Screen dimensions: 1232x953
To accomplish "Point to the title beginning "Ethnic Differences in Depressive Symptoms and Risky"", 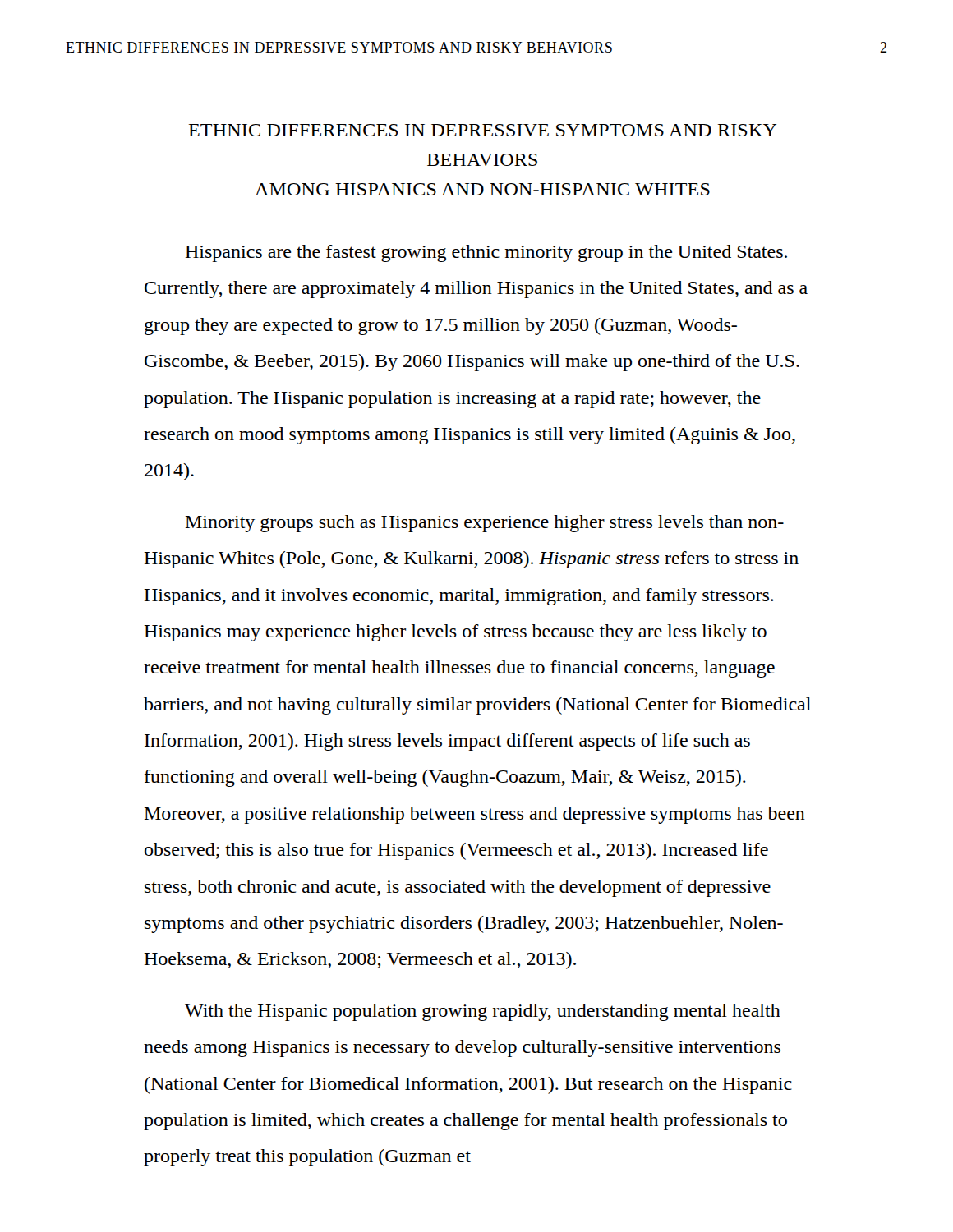I will 483,159.
